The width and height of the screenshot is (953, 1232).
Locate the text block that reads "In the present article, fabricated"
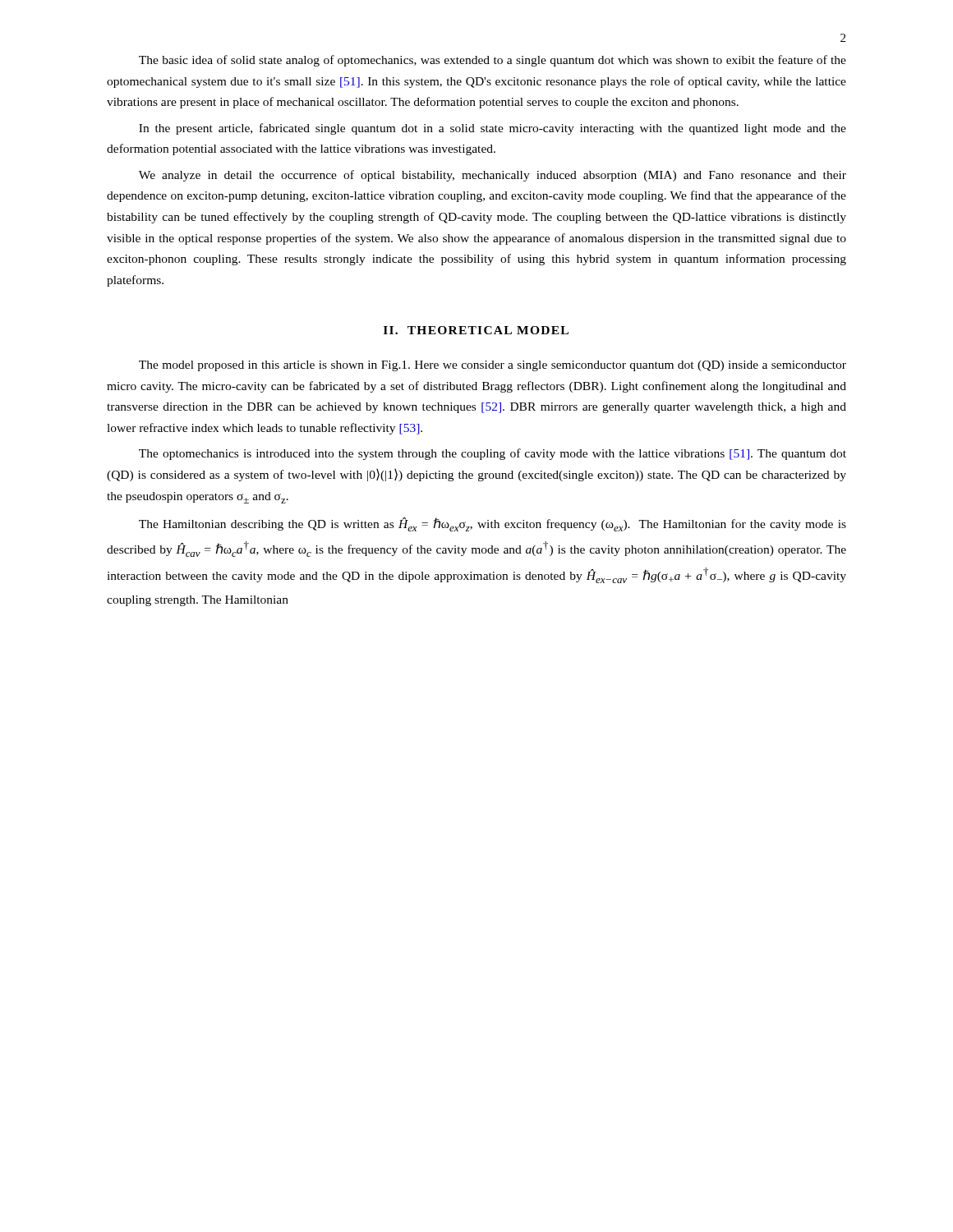pyautogui.click(x=476, y=138)
